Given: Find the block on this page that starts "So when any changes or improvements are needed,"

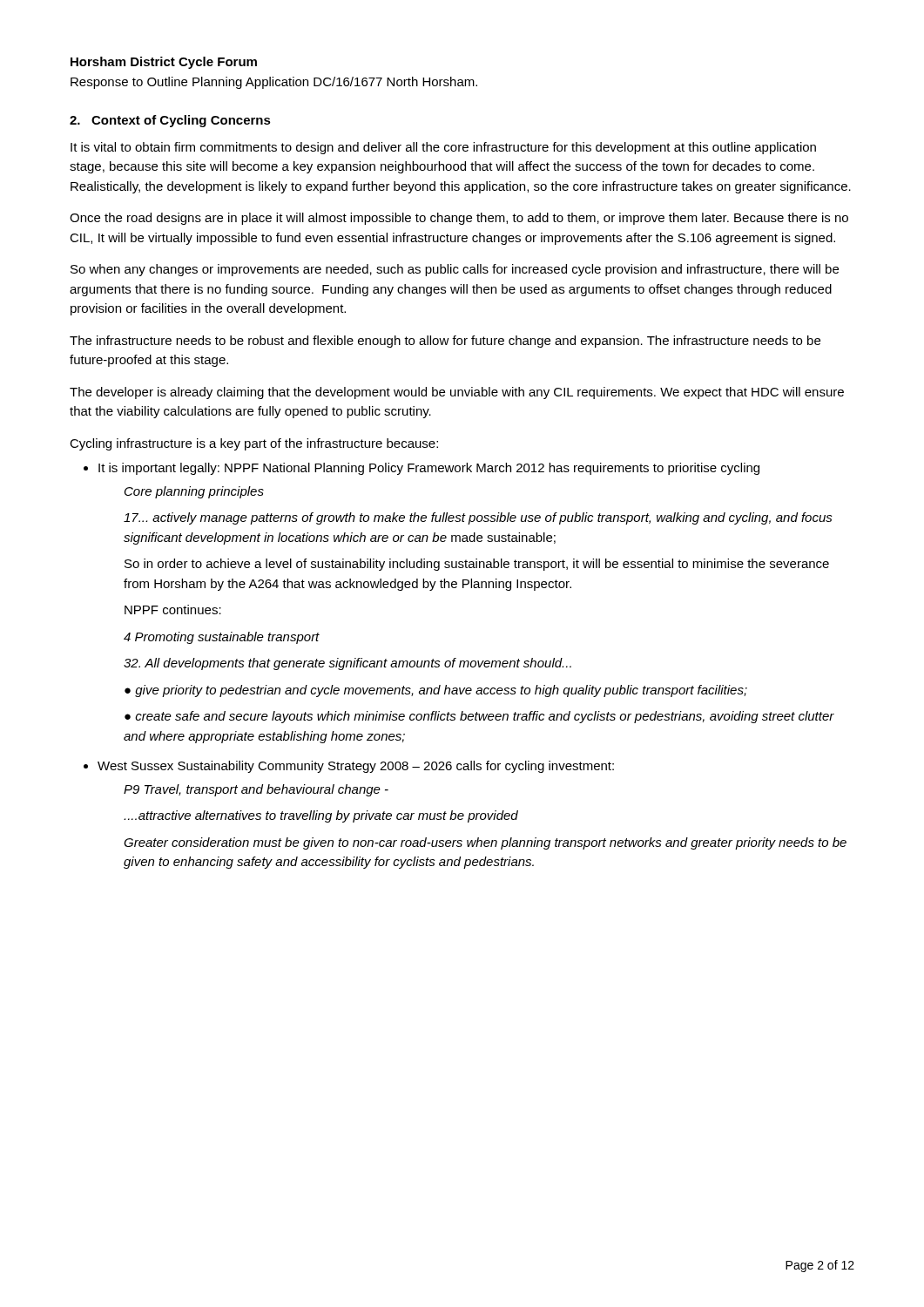Looking at the screenshot, I should 462,289.
